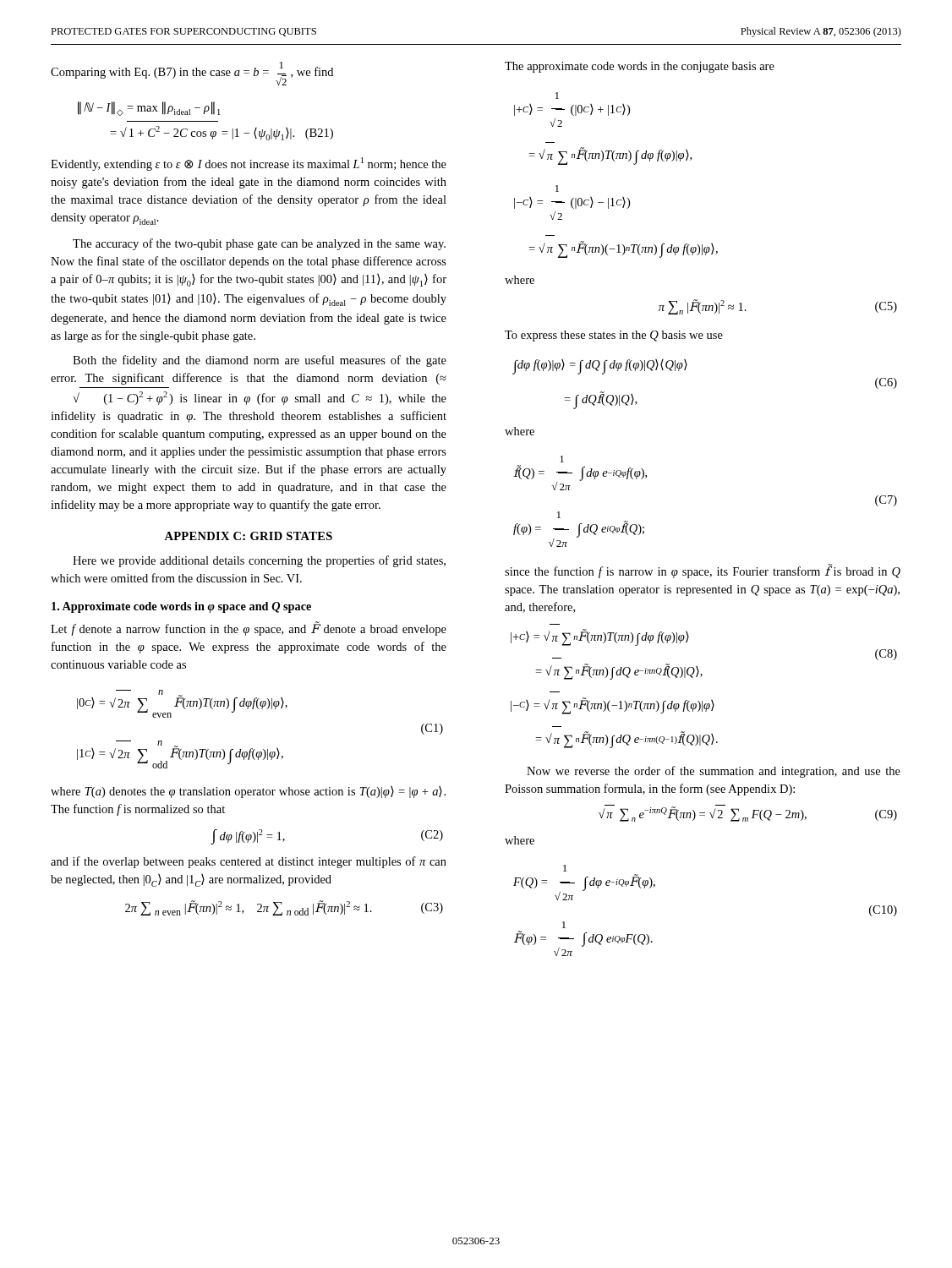Image resolution: width=952 pixels, height=1268 pixels.
Task: Locate the text starting "∥ℕ − I∥◇"
Action: 261,121
